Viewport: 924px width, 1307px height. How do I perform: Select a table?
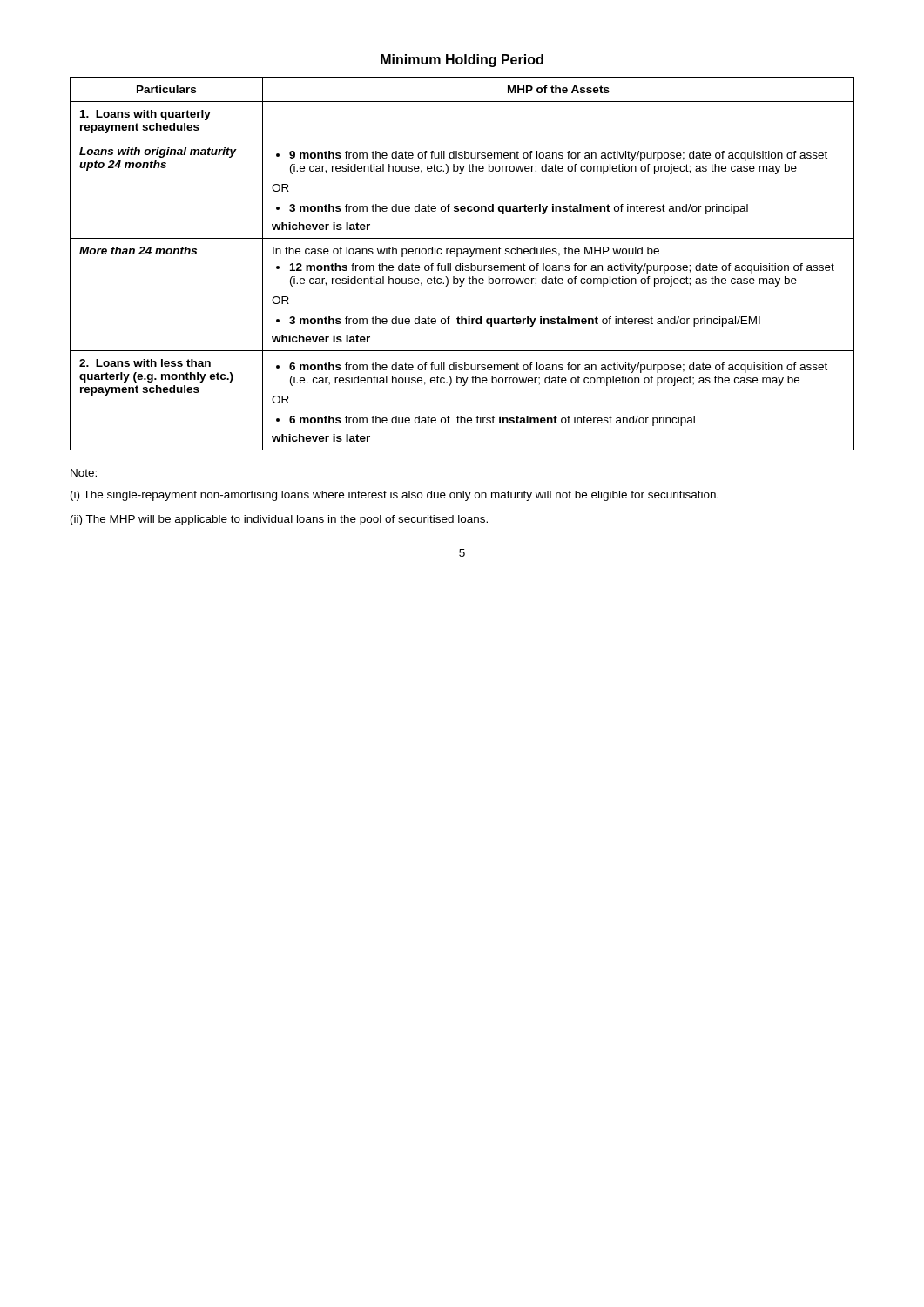coord(462,264)
